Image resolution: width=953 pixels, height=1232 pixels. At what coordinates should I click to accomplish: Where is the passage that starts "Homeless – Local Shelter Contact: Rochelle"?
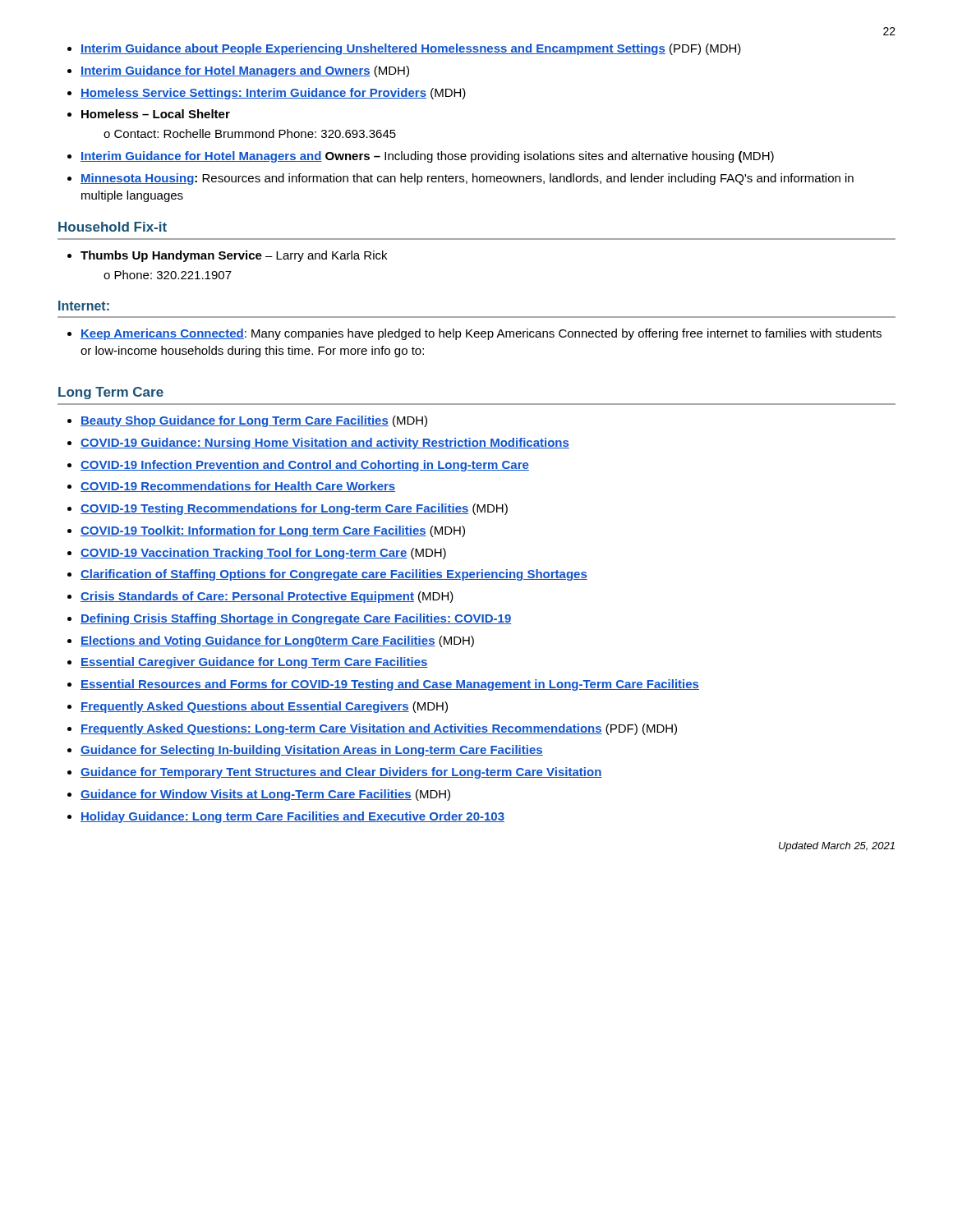(x=156, y=114)
